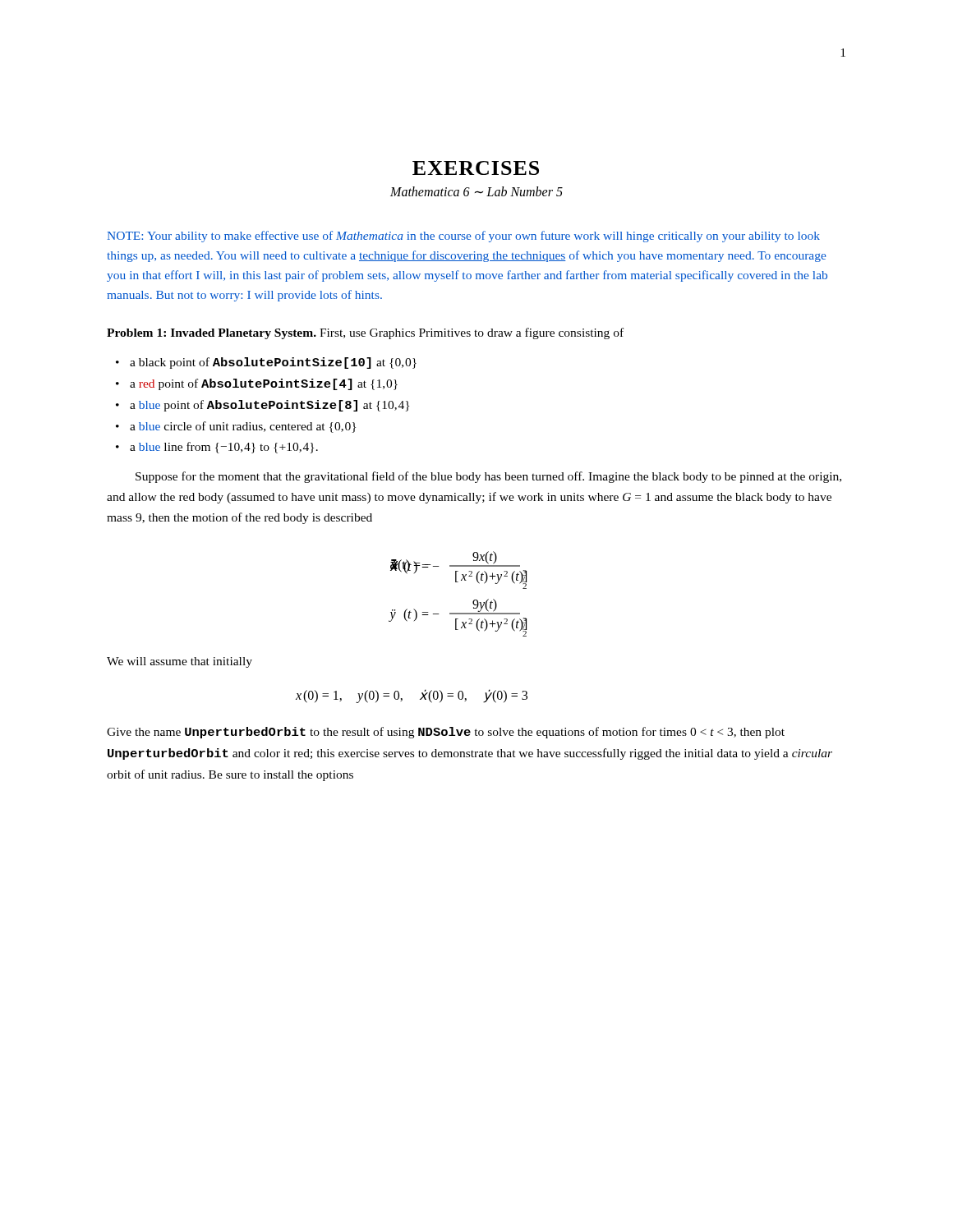Find the list item containing "a red point of AbsolutePointSize[4] at"
The height and width of the screenshot is (1232, 953).
pos(264,384)
